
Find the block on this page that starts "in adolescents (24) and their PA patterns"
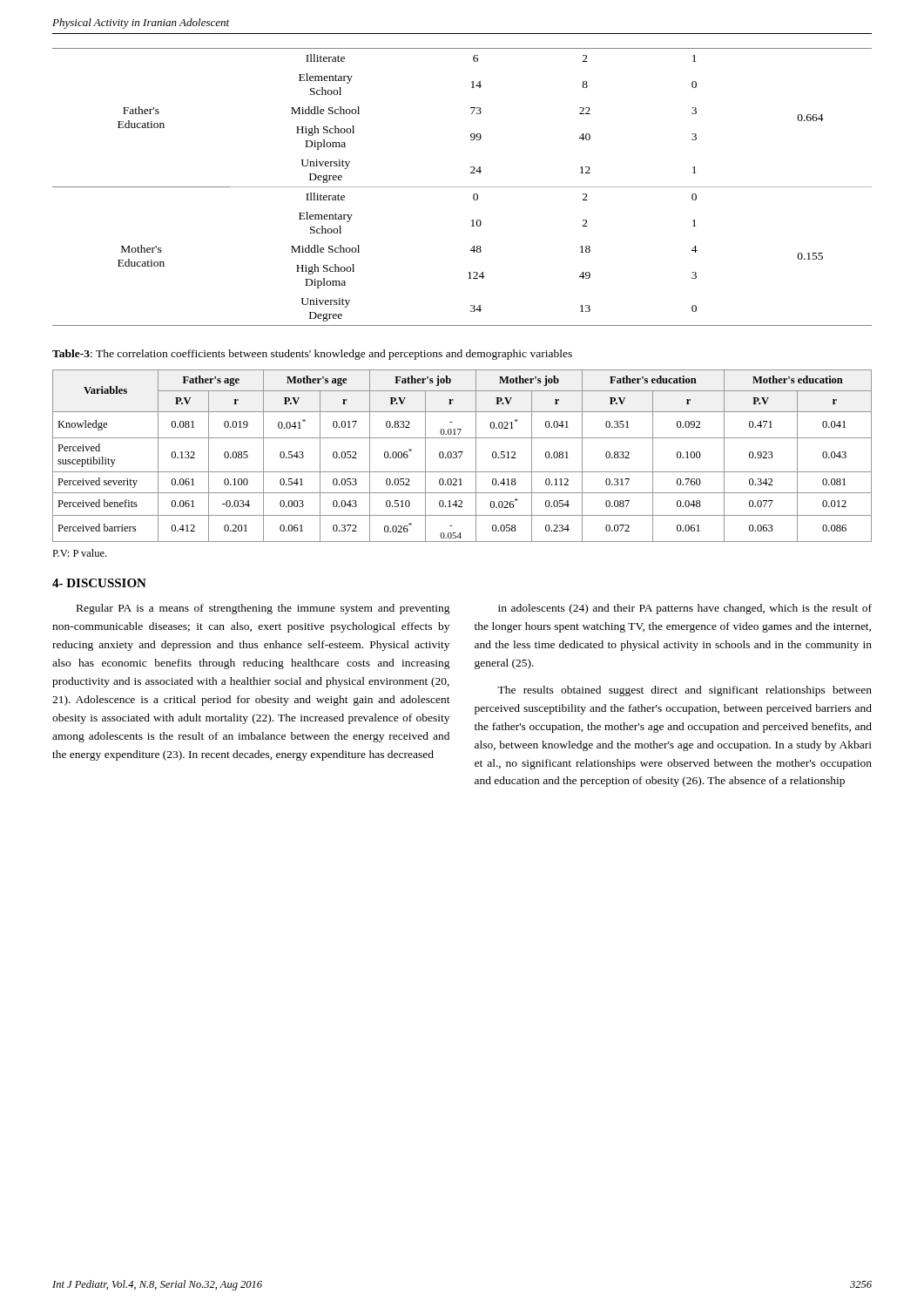(673, 695)
